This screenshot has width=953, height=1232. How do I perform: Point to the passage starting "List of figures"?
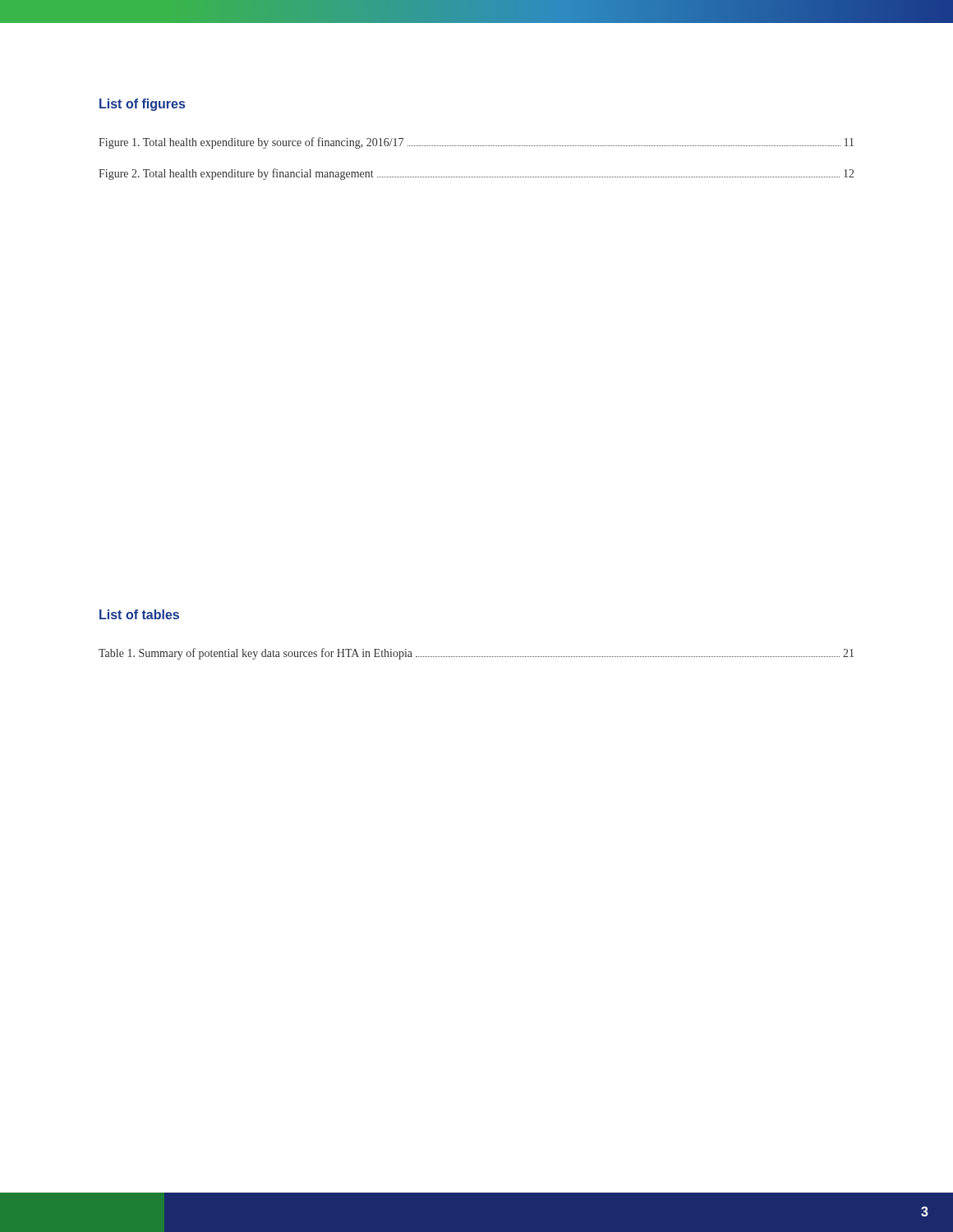142,104
